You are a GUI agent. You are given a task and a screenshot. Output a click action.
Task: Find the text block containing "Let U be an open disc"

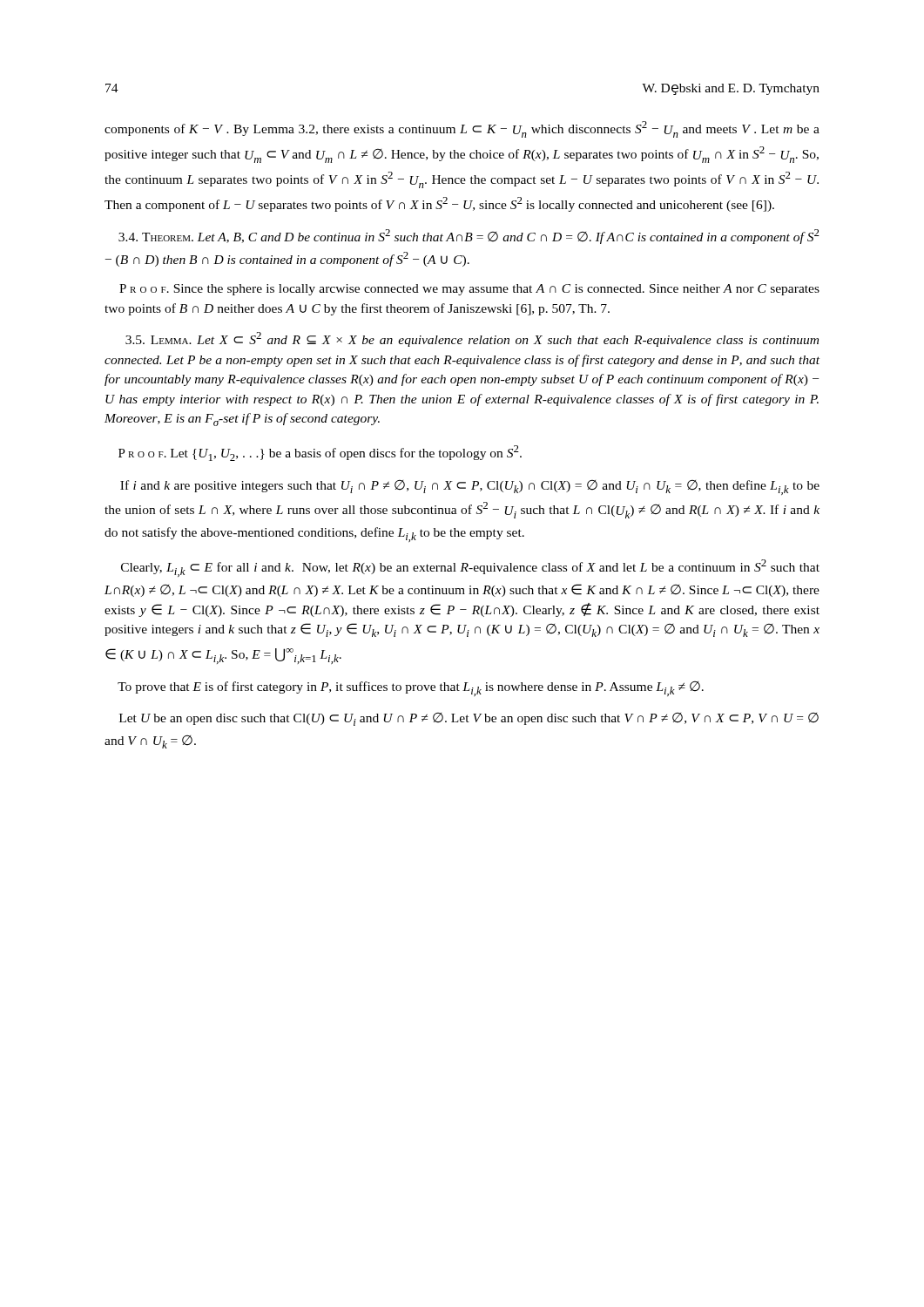pyautogui.click(x=462, y=731)
